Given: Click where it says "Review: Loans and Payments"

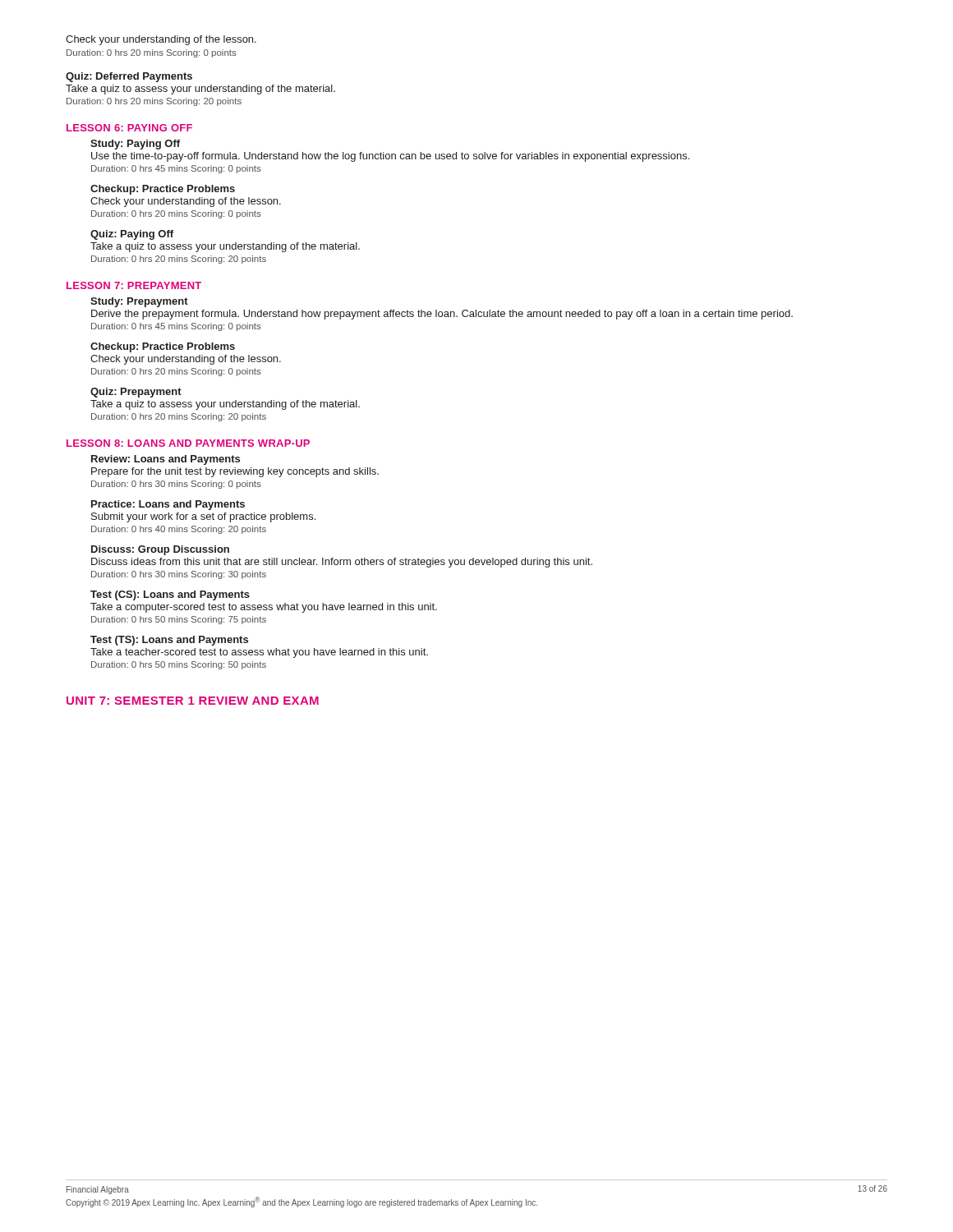Looking at the screenshot, I should coord(165,459).
